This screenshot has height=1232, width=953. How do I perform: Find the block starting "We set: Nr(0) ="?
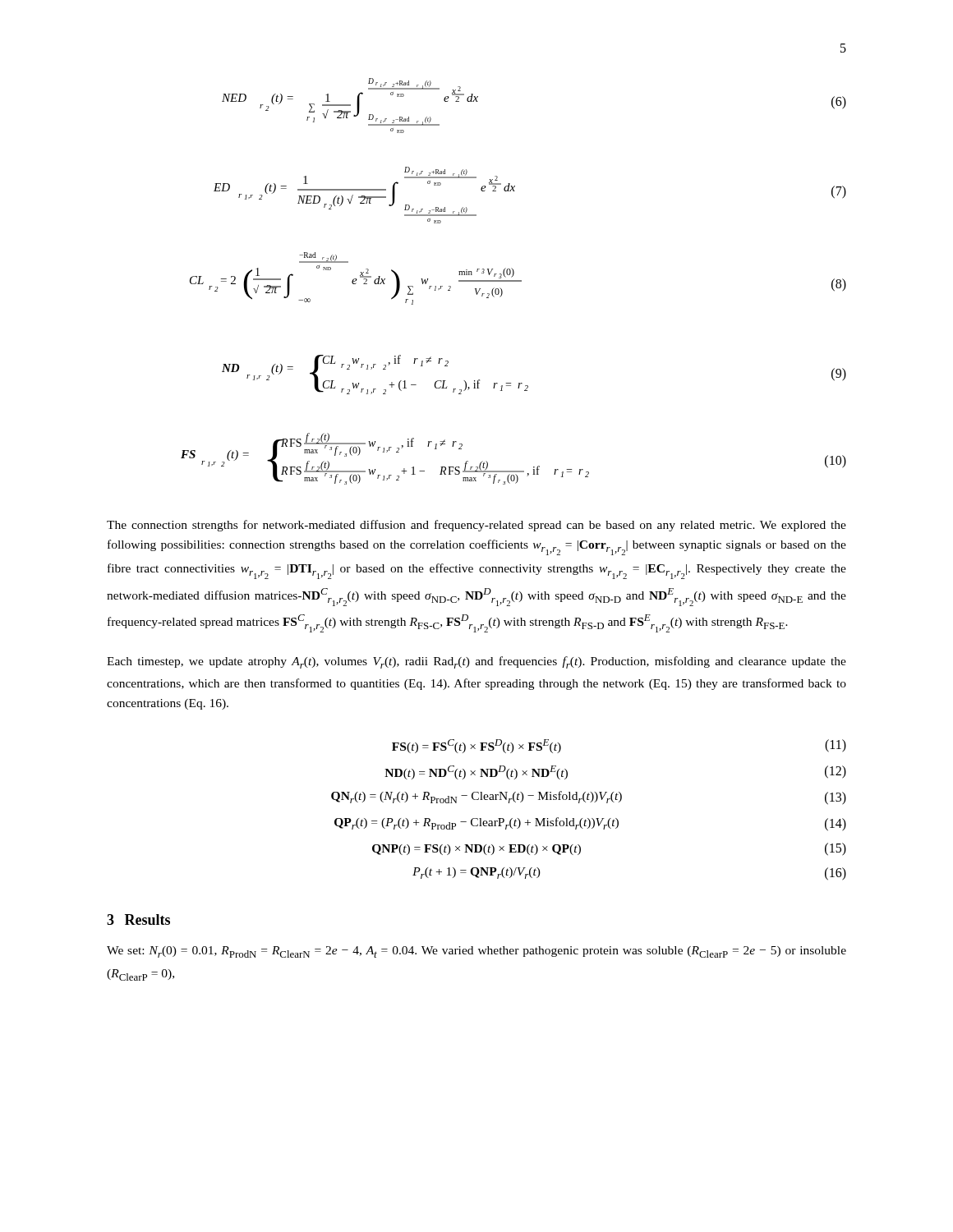point(476,963)
